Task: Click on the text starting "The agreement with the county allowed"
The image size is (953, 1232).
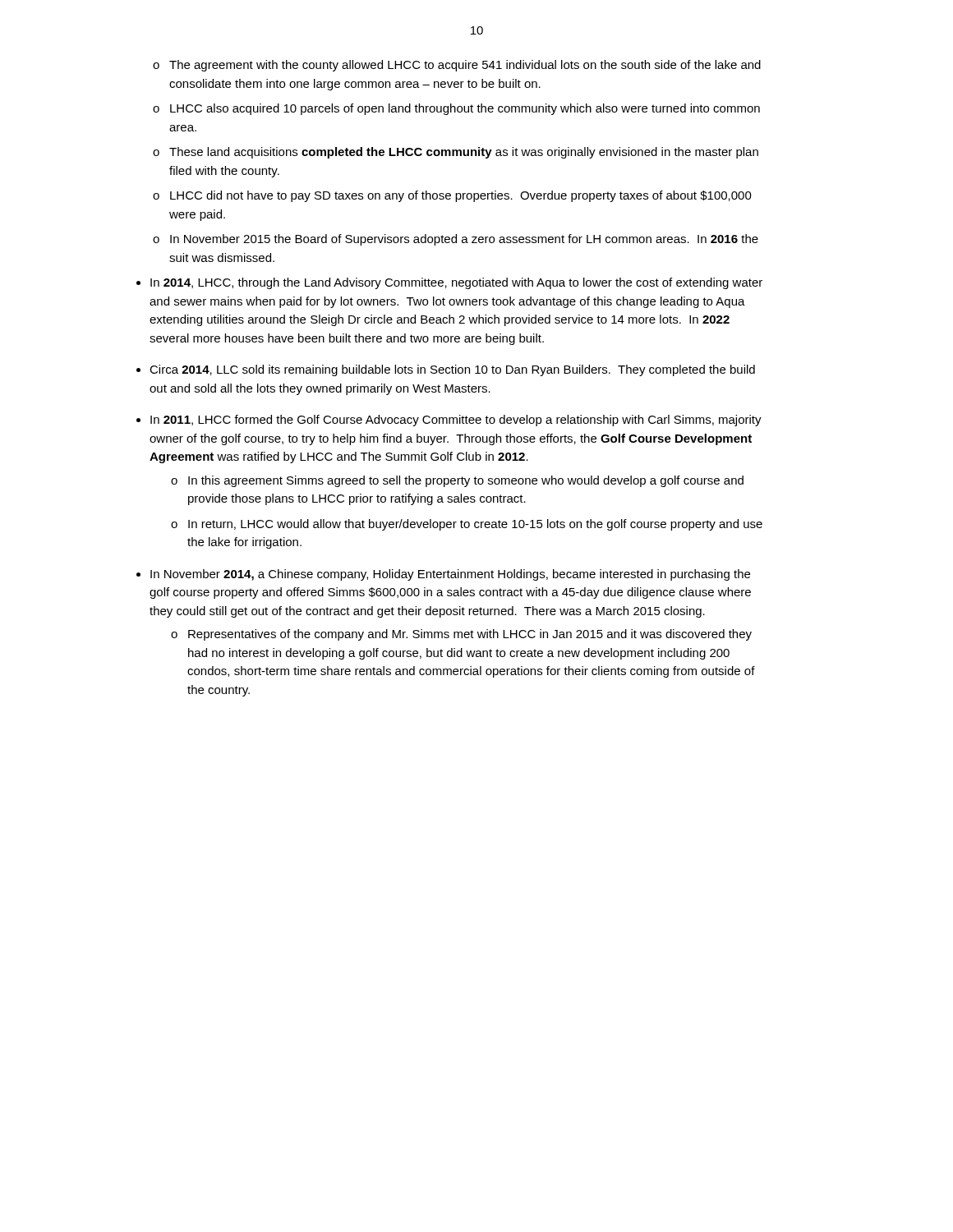Action: pyautogui.click(x=465, y=74)
